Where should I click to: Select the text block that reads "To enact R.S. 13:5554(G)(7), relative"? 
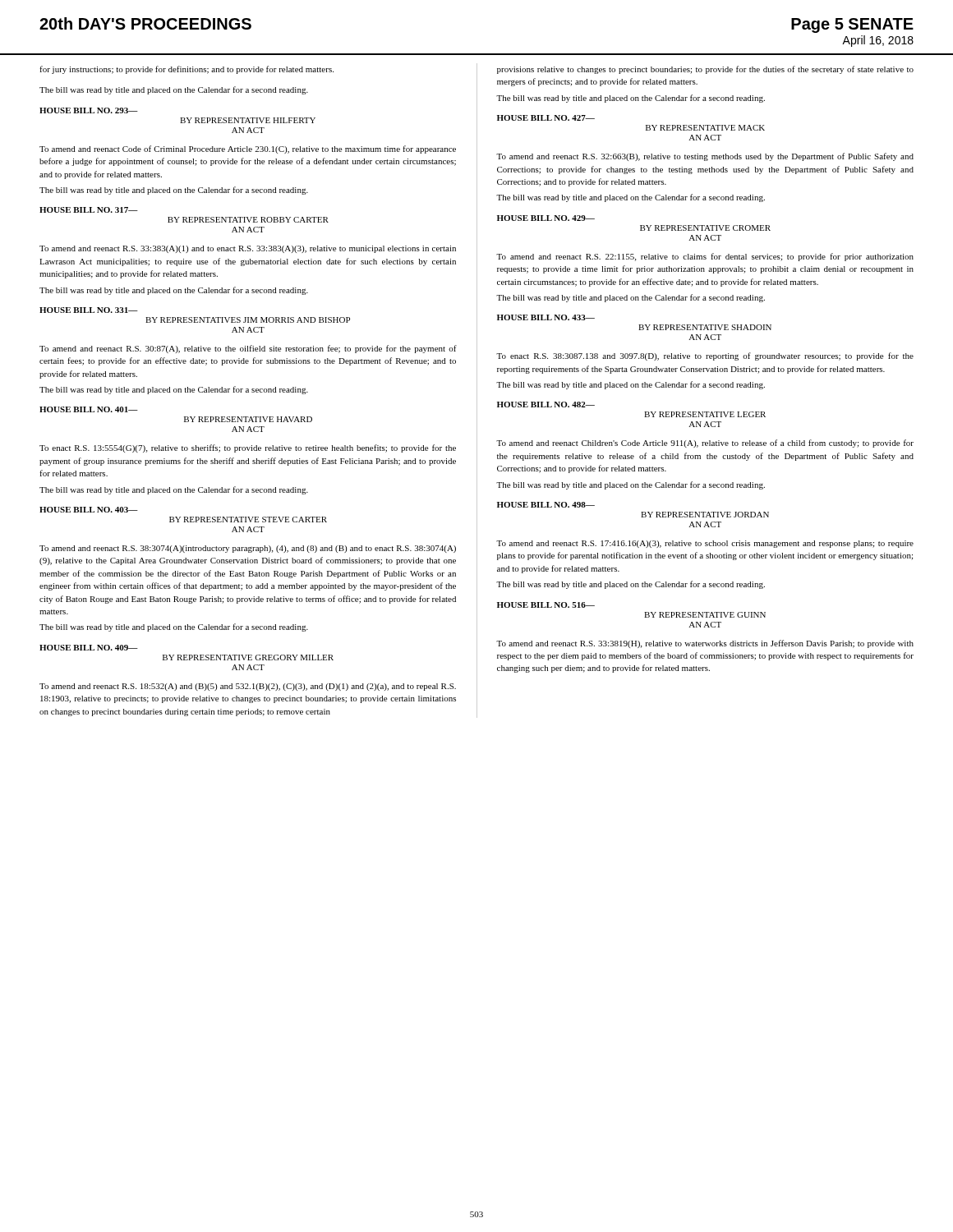[x=248, y=461]
